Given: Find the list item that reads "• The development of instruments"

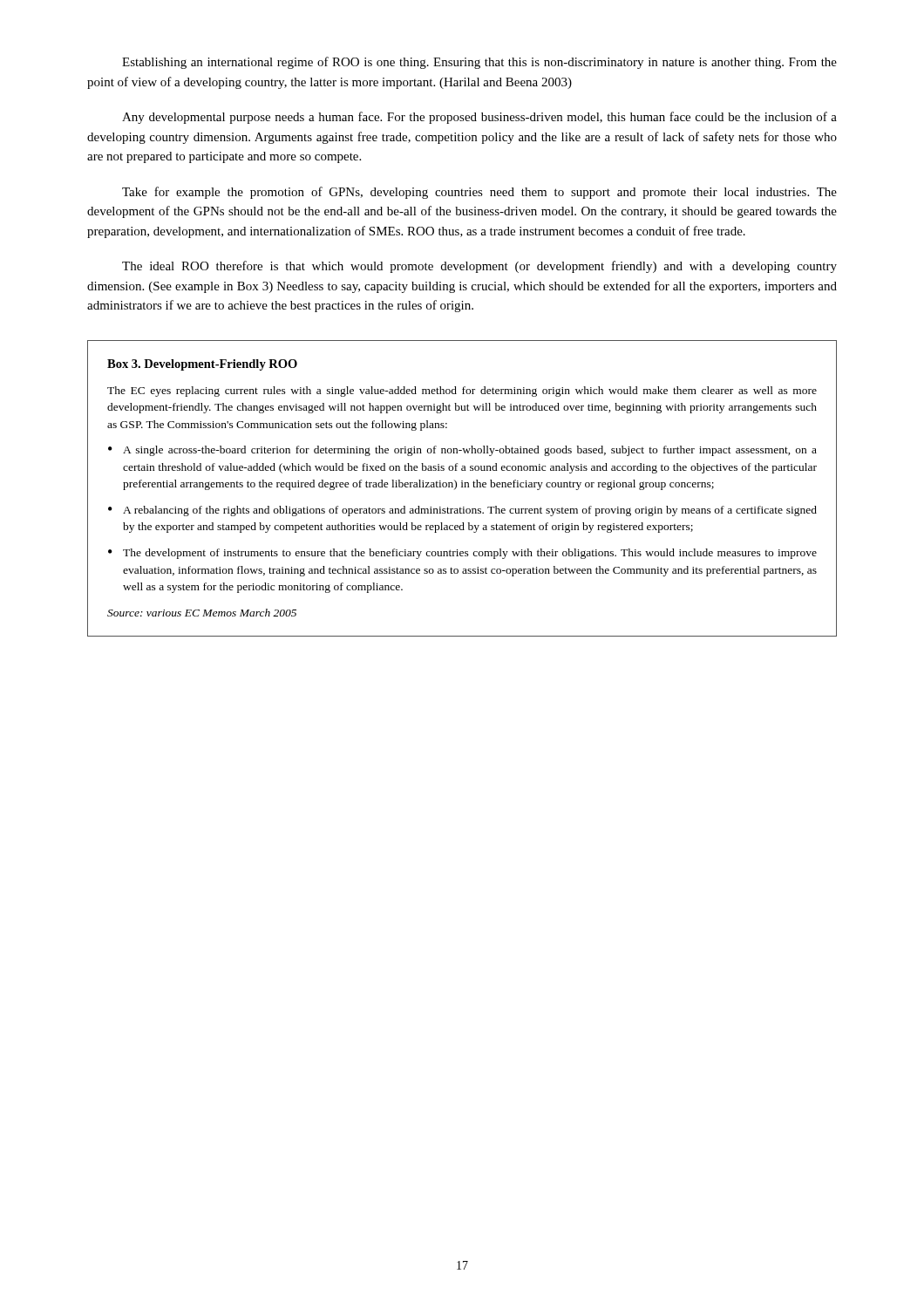Looking at the screenshot, I should click(462, 570).
